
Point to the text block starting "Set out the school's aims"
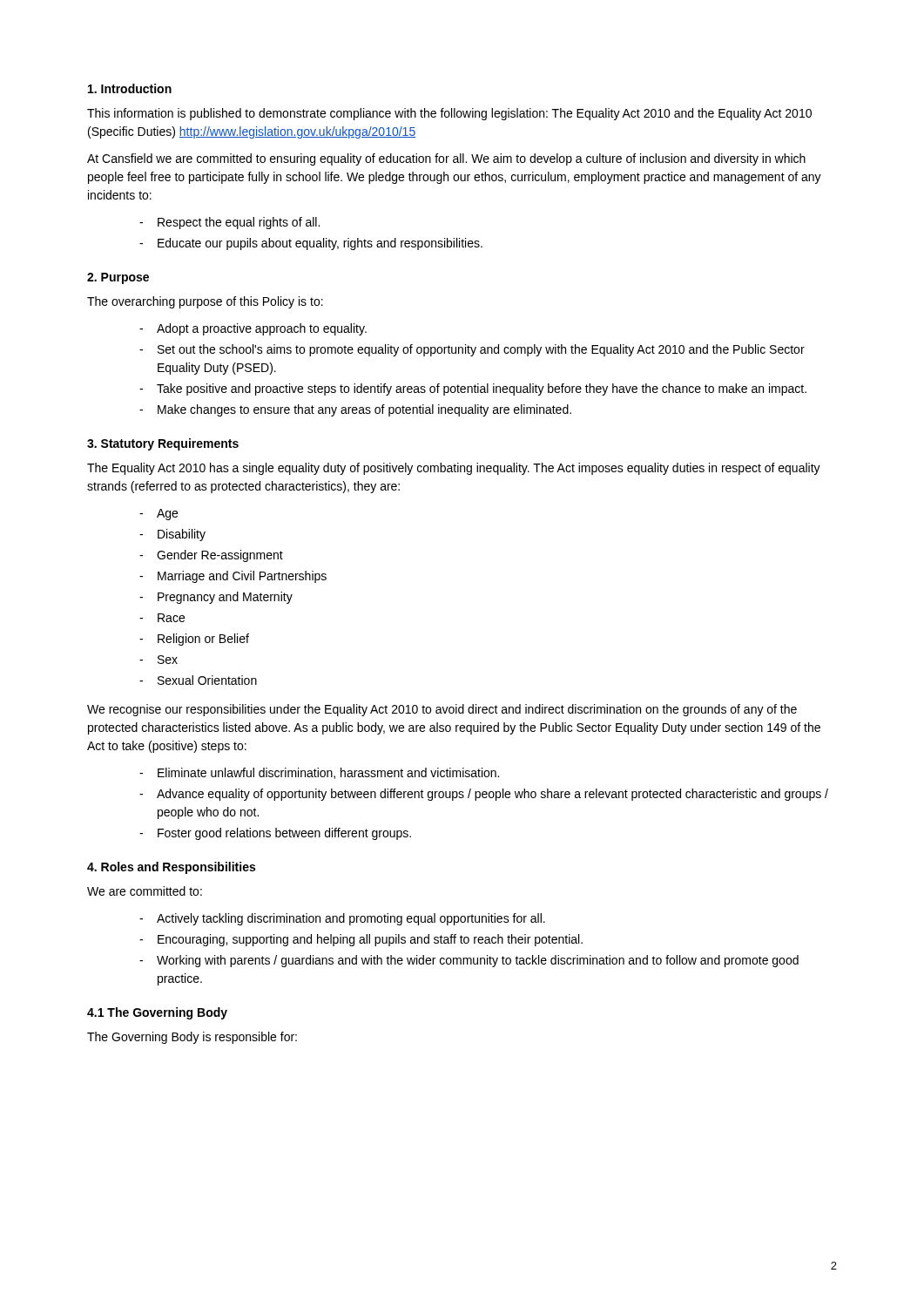pyautogui.click(x=481, y=359)
